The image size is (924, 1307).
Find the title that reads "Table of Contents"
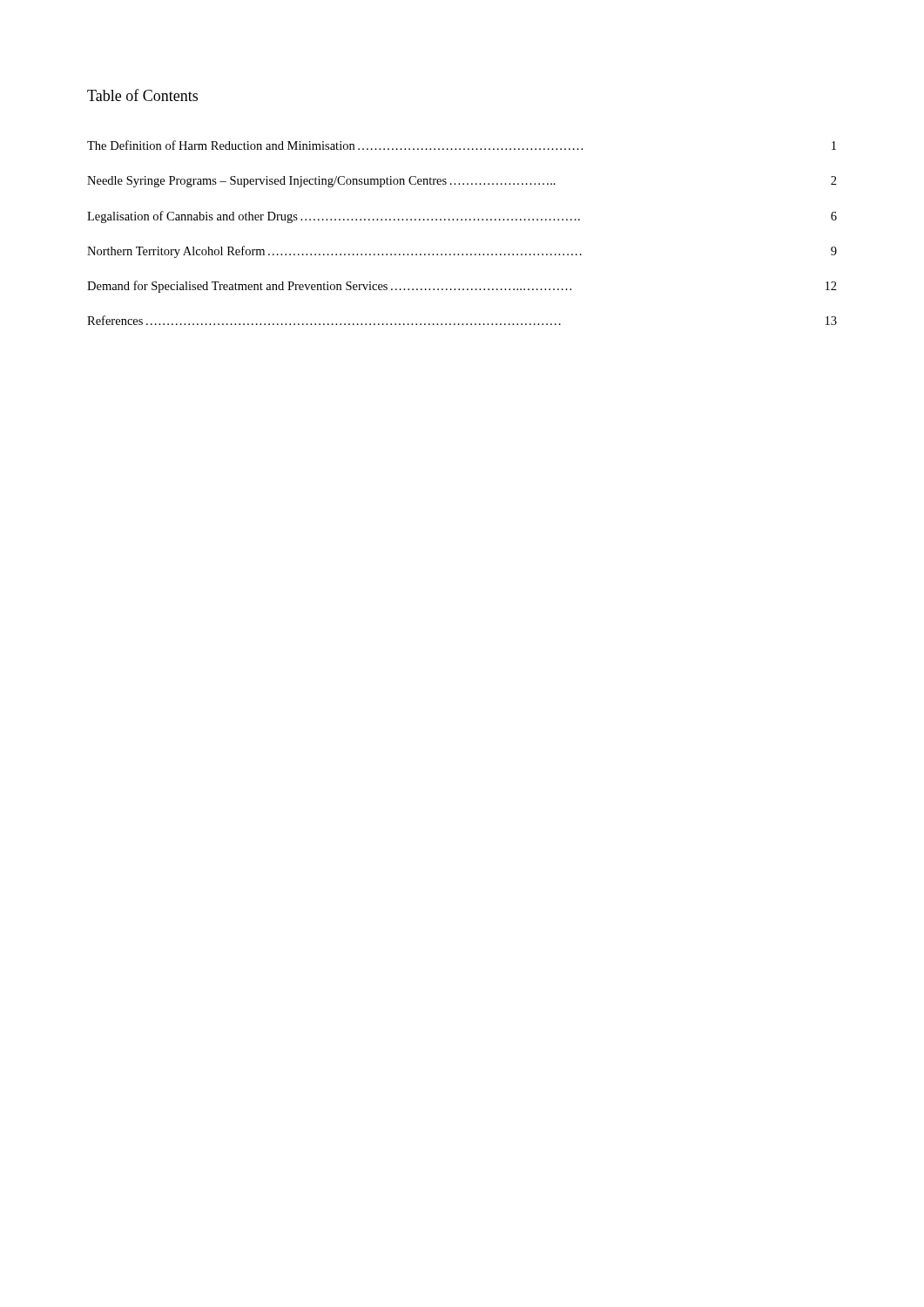point(143,96)
